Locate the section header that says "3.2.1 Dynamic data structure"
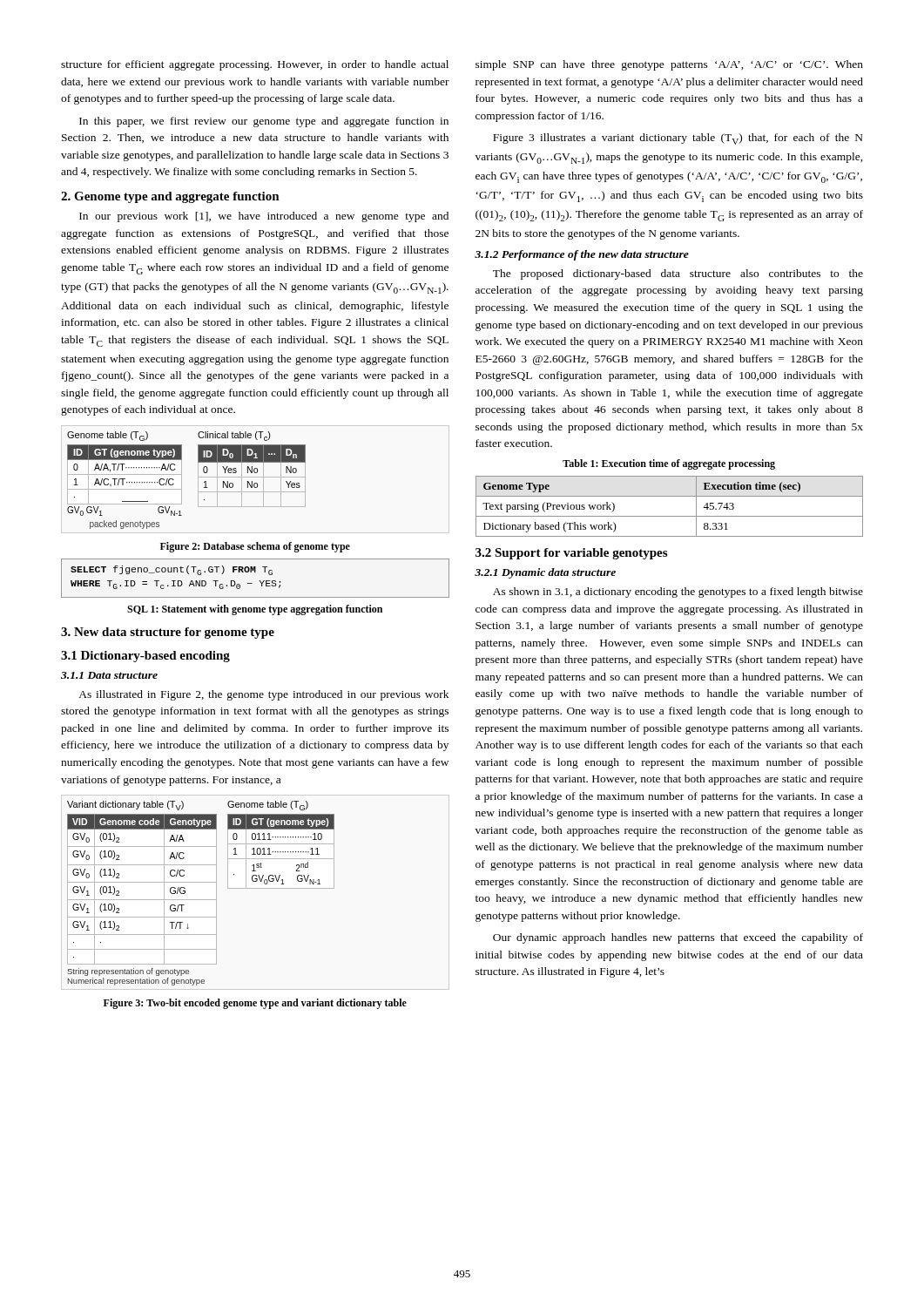The width and height of the screenshot is (924, 1307). pos(545,573)
